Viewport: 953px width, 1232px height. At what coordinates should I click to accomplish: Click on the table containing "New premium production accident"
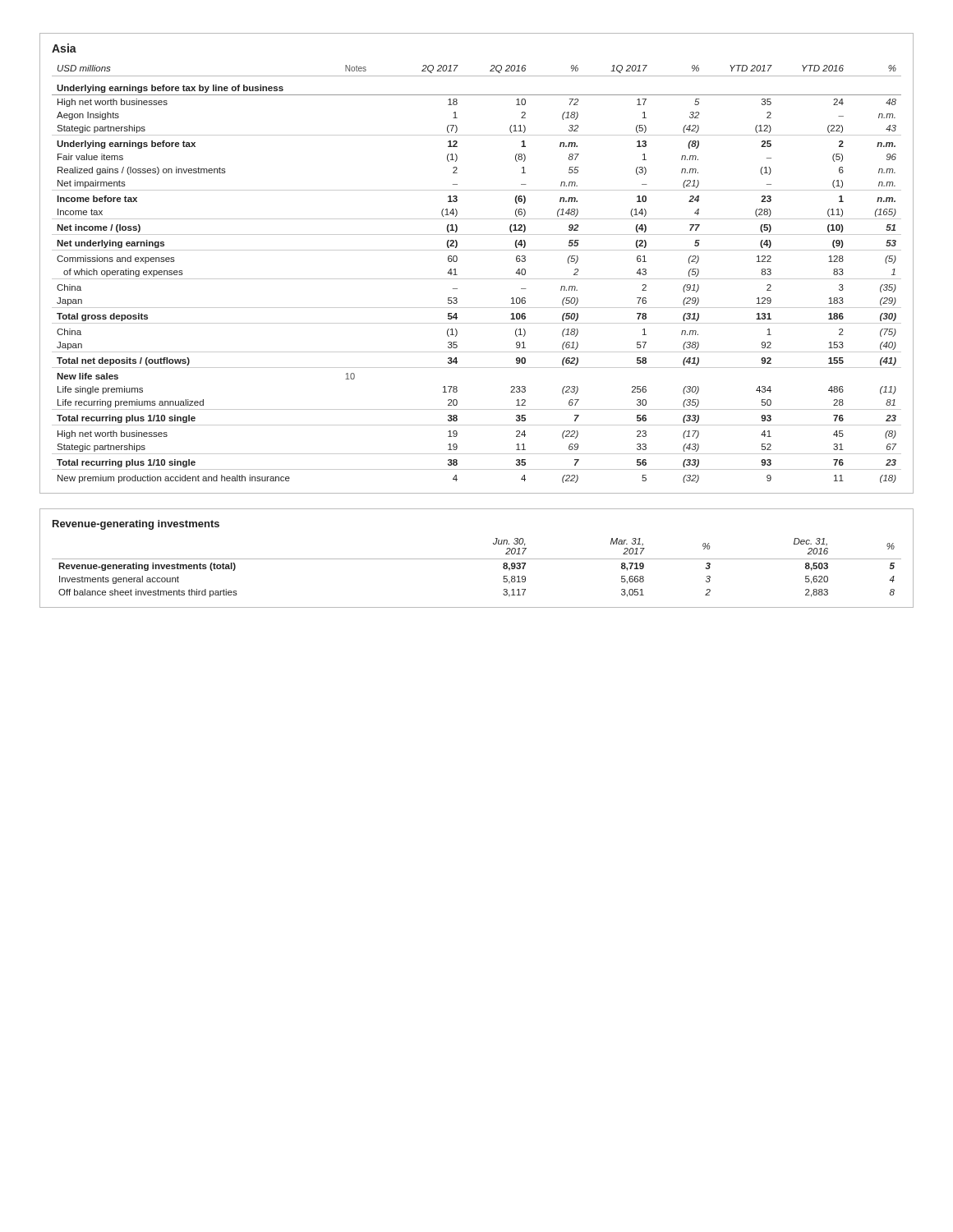tap(476, 263)
